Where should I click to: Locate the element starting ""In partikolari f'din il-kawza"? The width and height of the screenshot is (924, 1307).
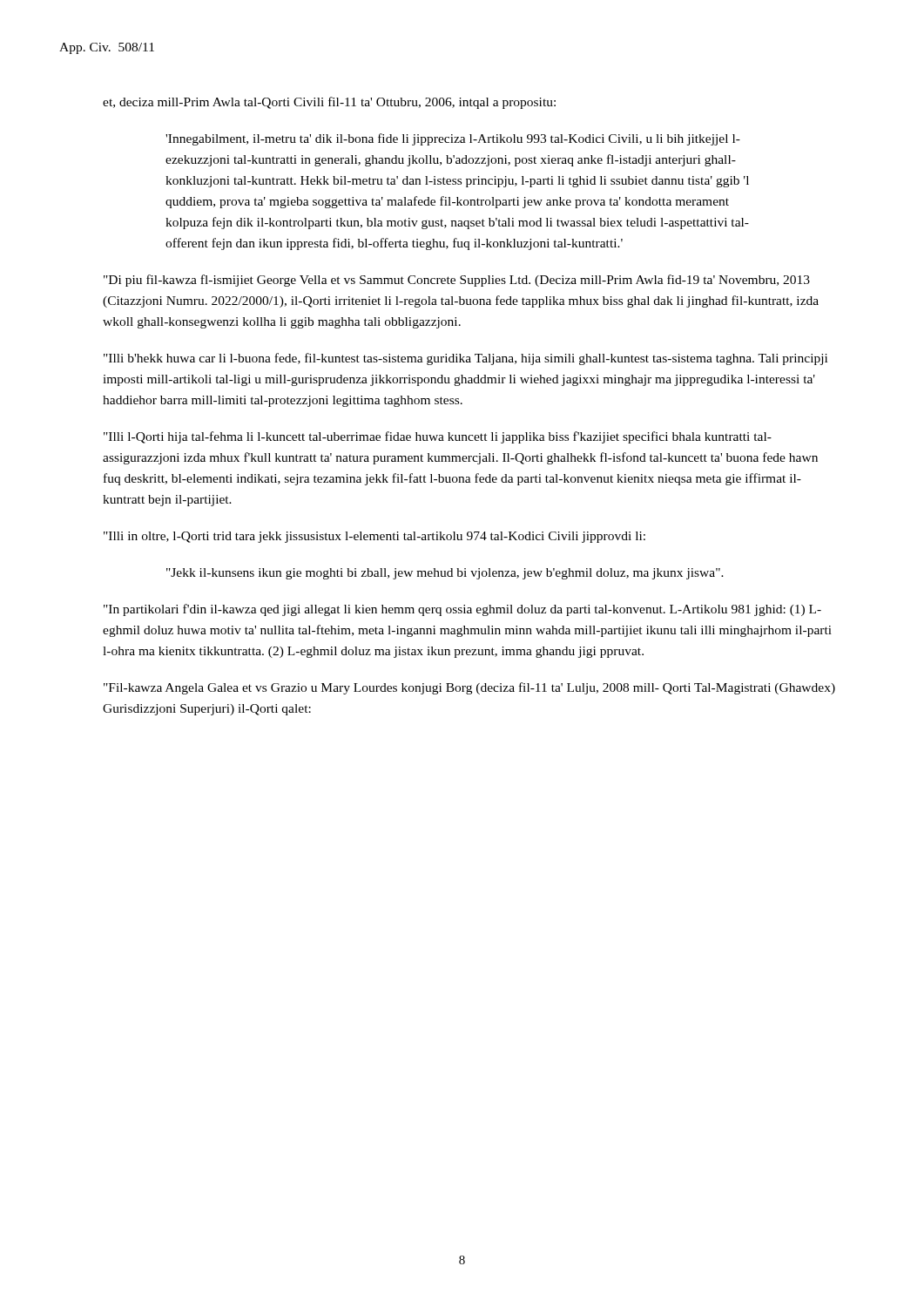pos(467,630)
